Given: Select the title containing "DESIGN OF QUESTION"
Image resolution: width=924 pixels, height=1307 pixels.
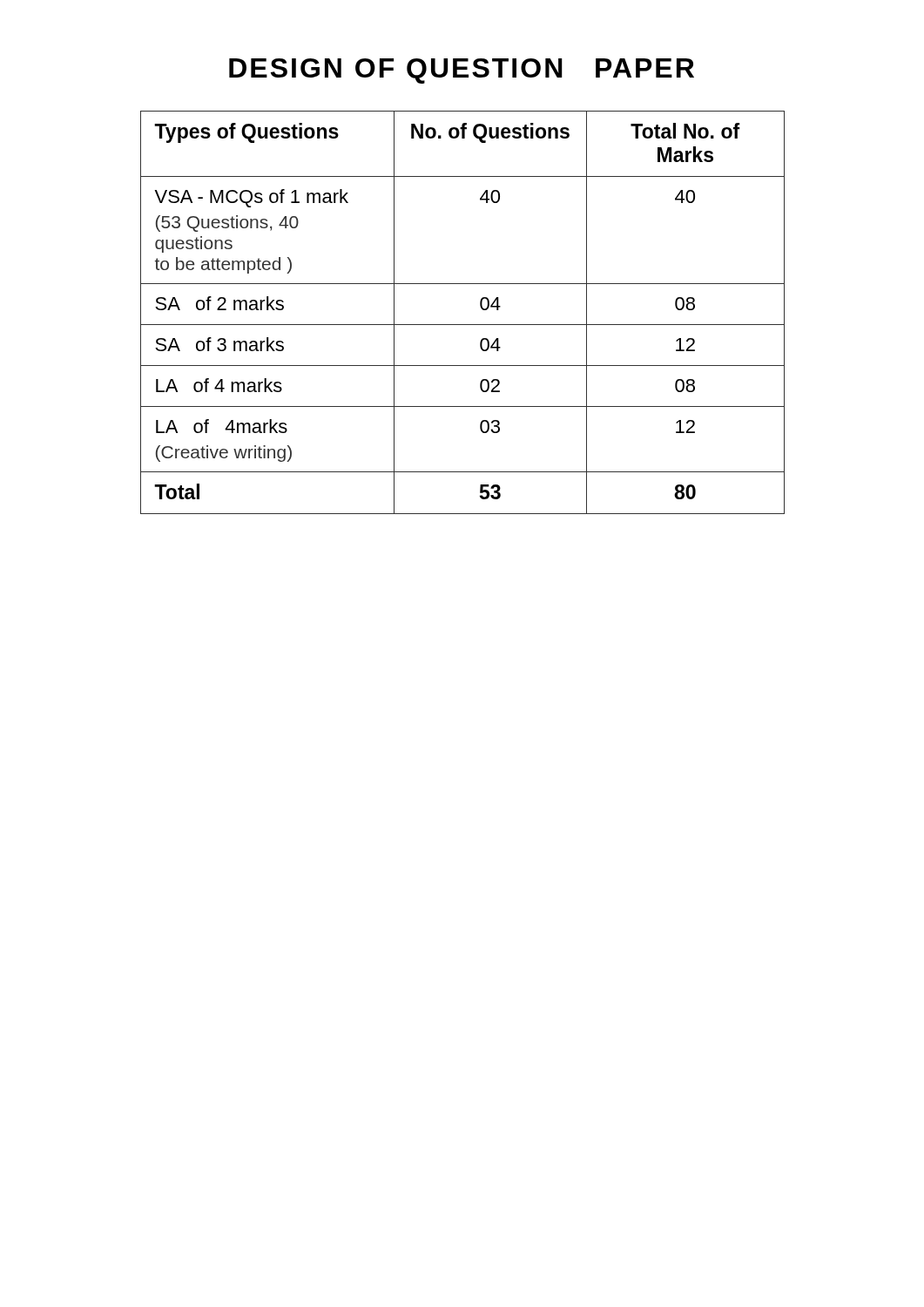Looking at the screenshot, I should (462, 68).
